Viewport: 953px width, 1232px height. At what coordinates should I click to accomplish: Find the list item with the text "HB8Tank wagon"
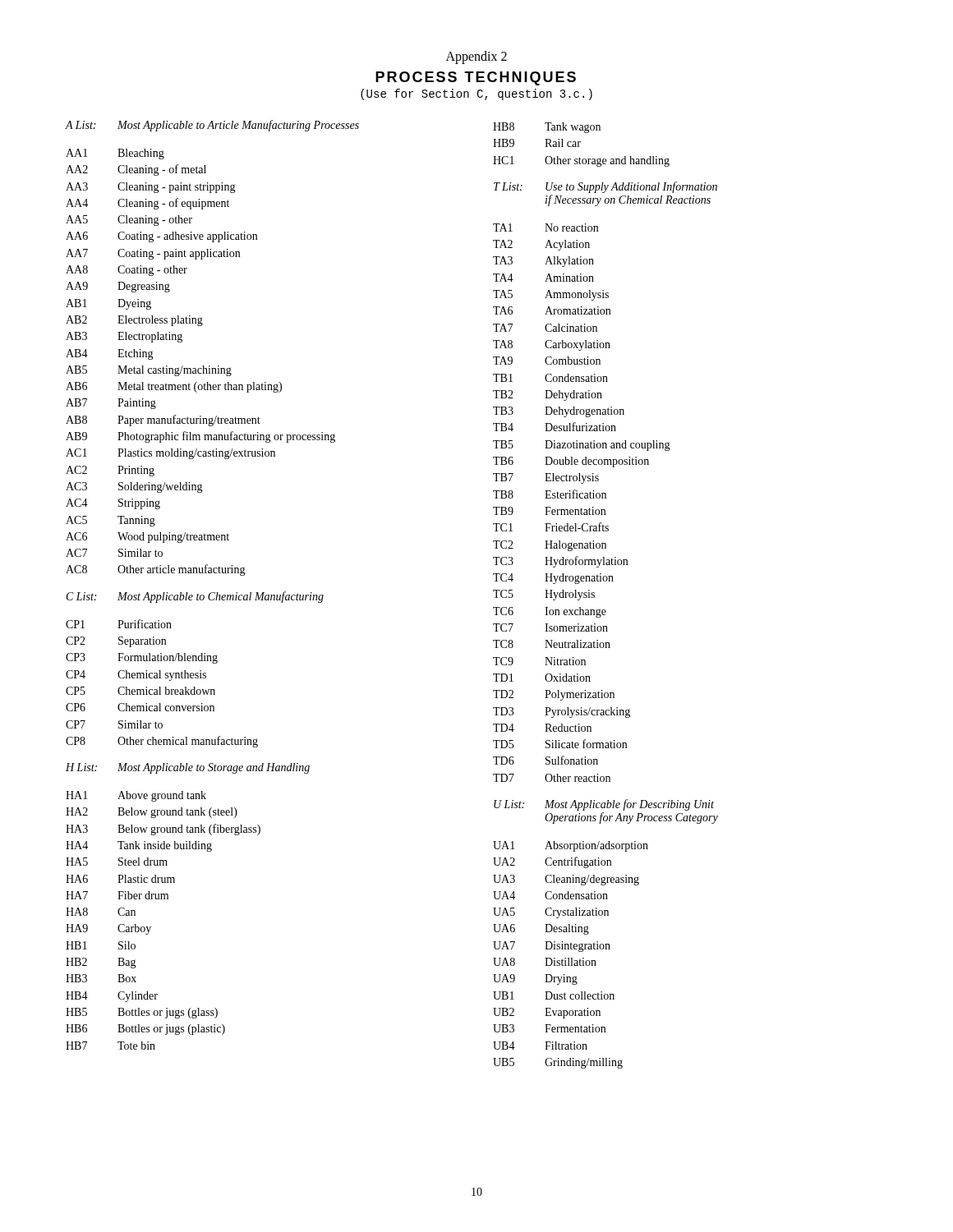(x=547, y=128)
